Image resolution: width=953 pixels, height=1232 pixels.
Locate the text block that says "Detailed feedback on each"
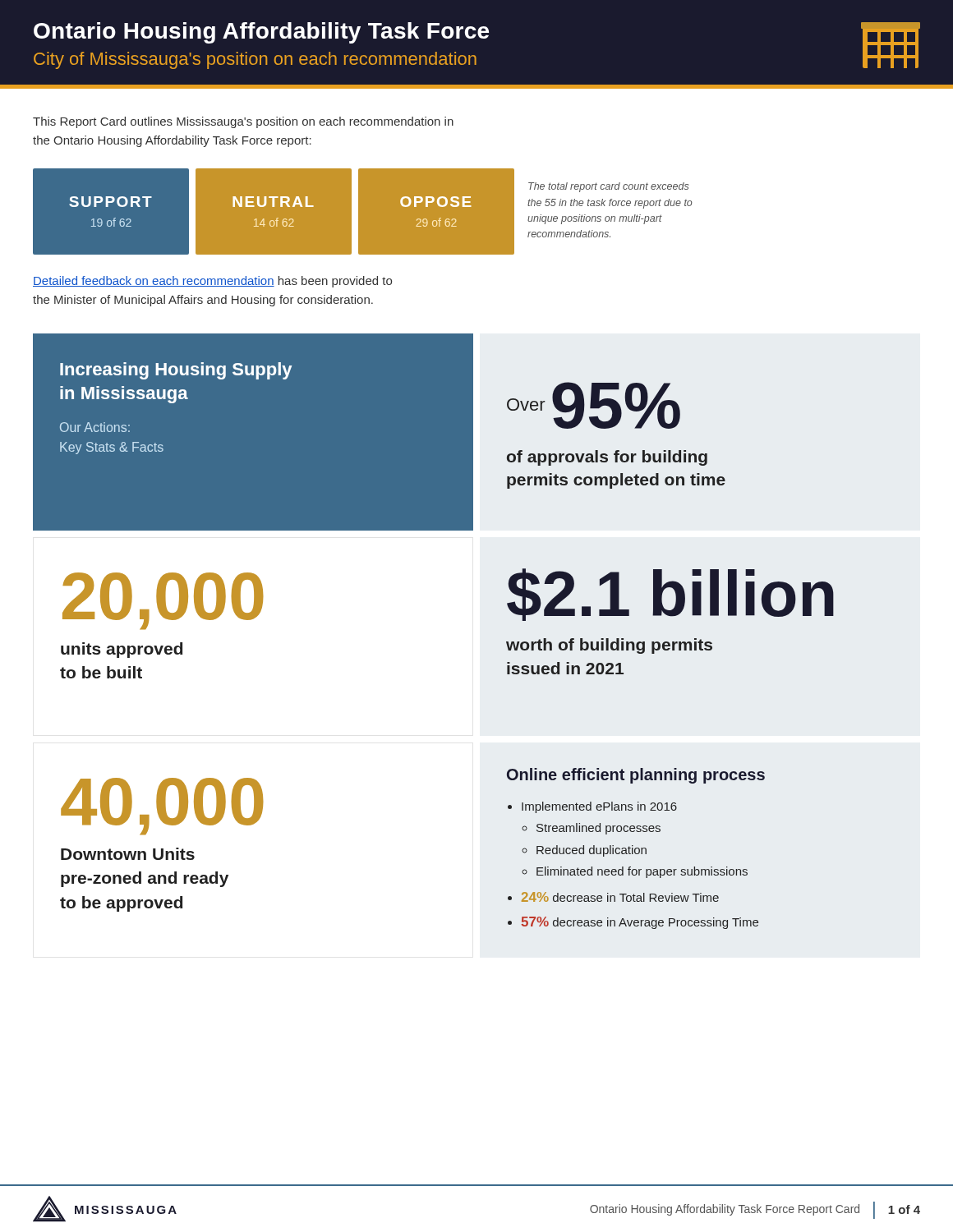pyautogui.click(x=213, y=290)
